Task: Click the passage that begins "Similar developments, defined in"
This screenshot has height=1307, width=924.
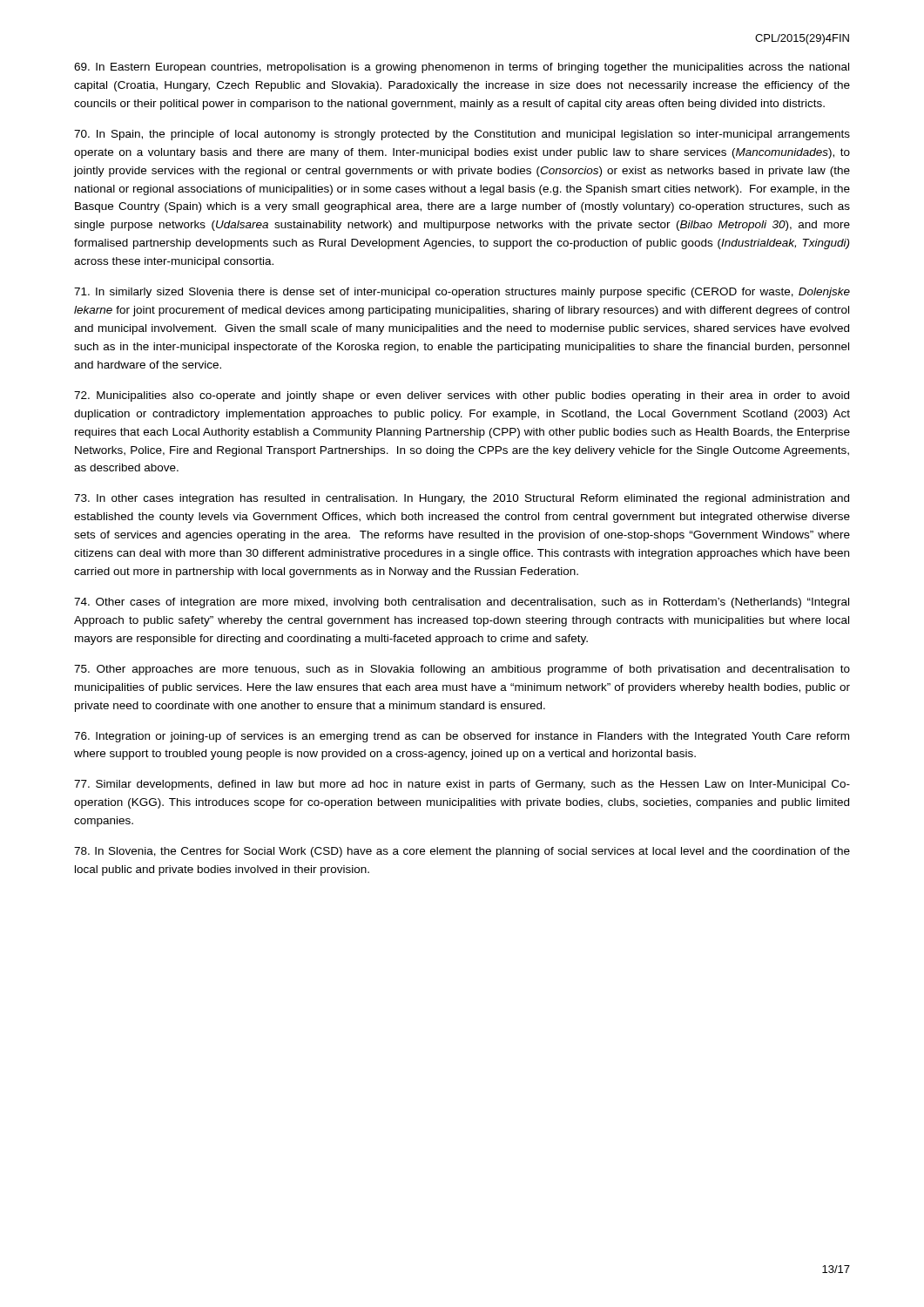Action: click(462, 802)
